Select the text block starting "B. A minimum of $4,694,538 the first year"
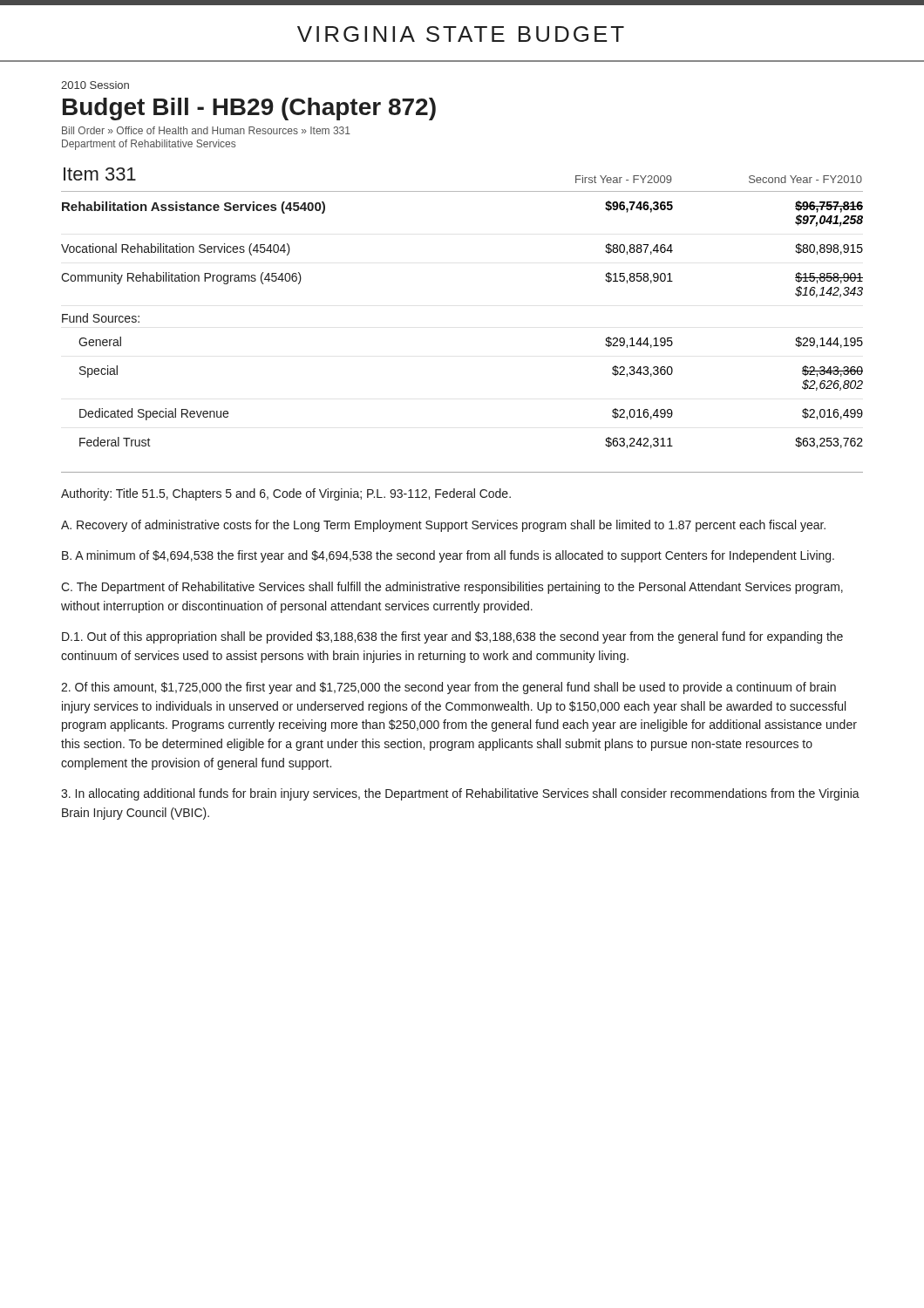 tap(448, 556)
